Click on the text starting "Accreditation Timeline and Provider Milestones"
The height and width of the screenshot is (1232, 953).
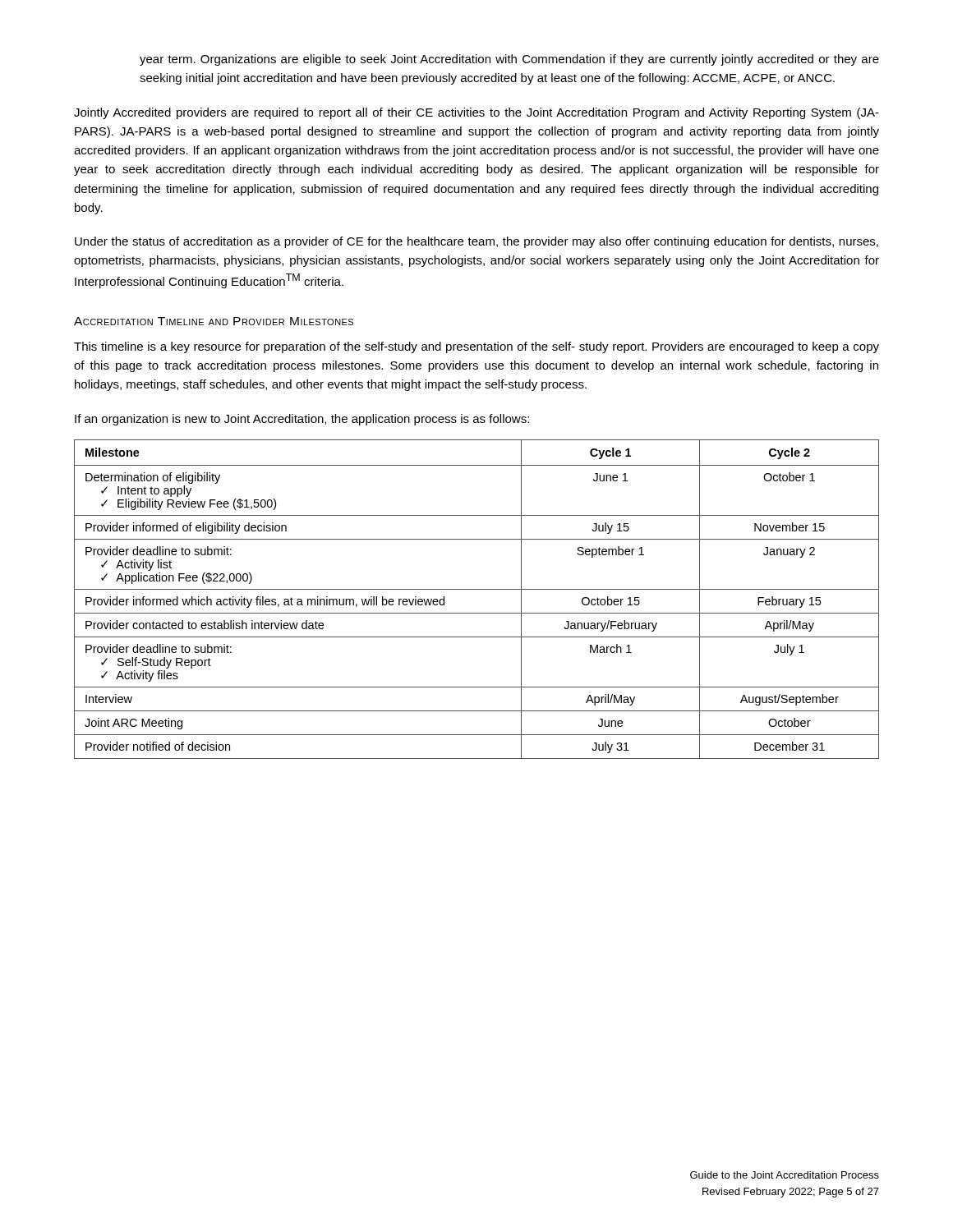click(x=214, y=321)
